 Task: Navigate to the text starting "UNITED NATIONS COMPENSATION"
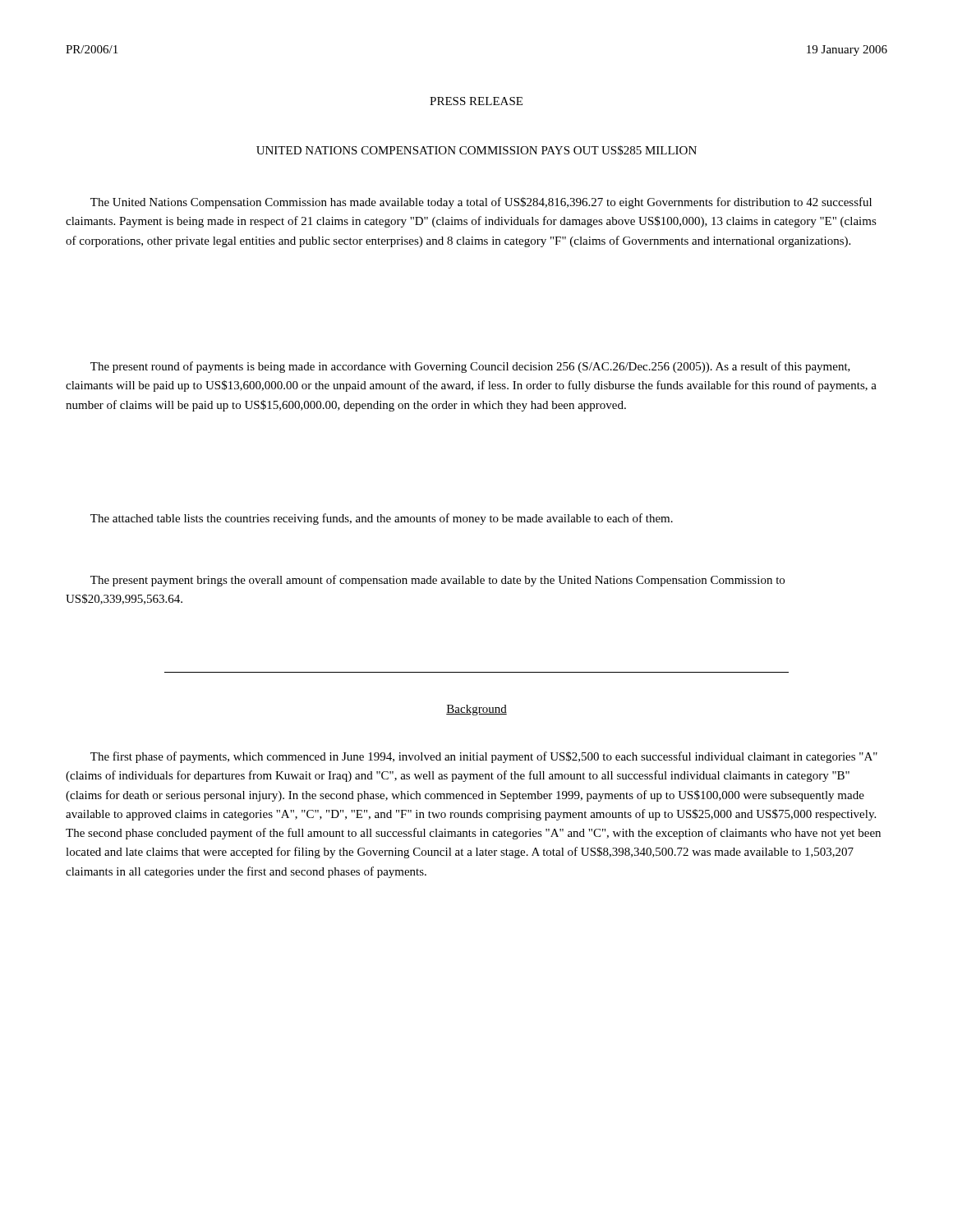[476, 150]
